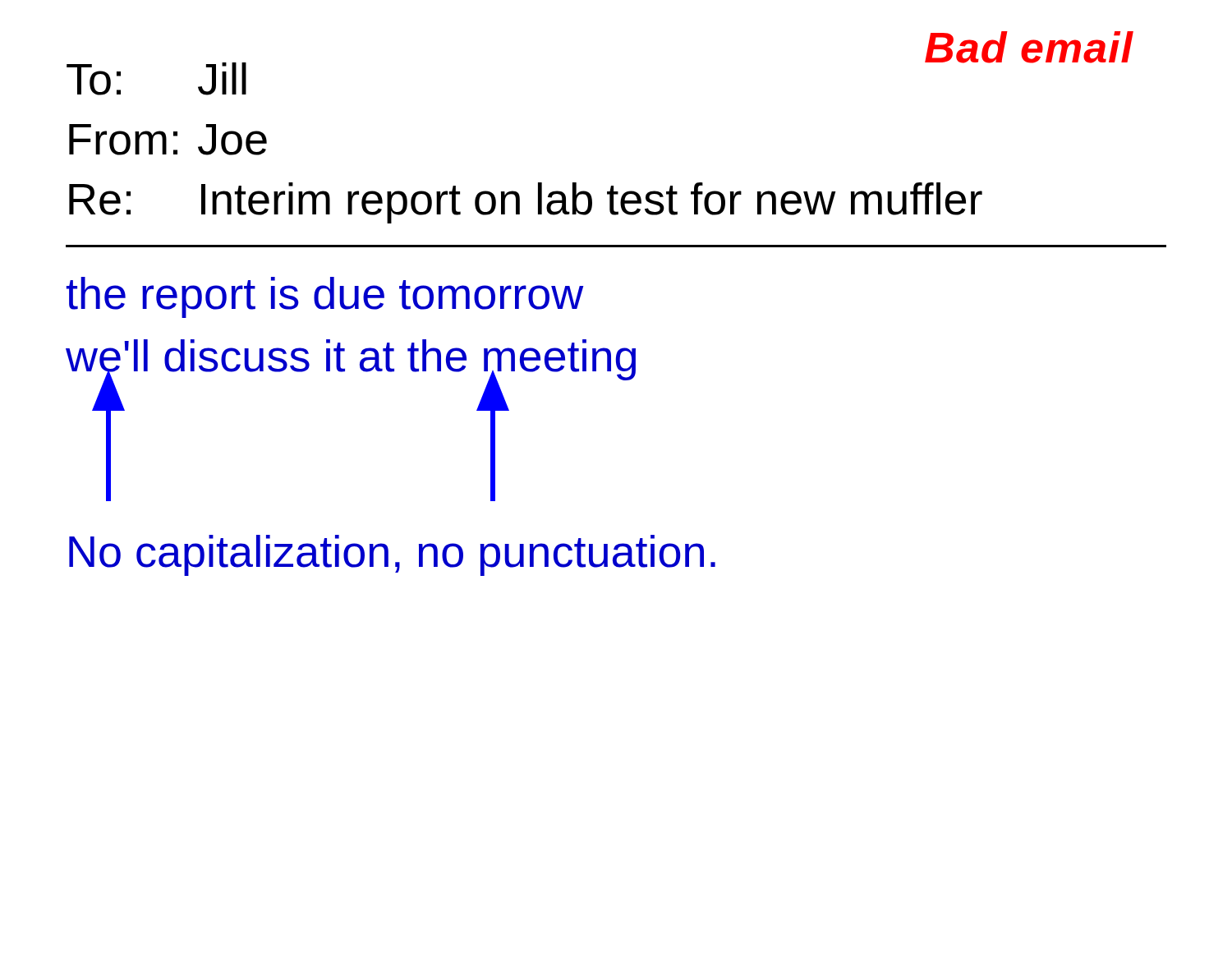Point to the block beginning "To: Jill From: Joe Re: Interim report"
1232x953 pixels.
[x=92, y=75]
